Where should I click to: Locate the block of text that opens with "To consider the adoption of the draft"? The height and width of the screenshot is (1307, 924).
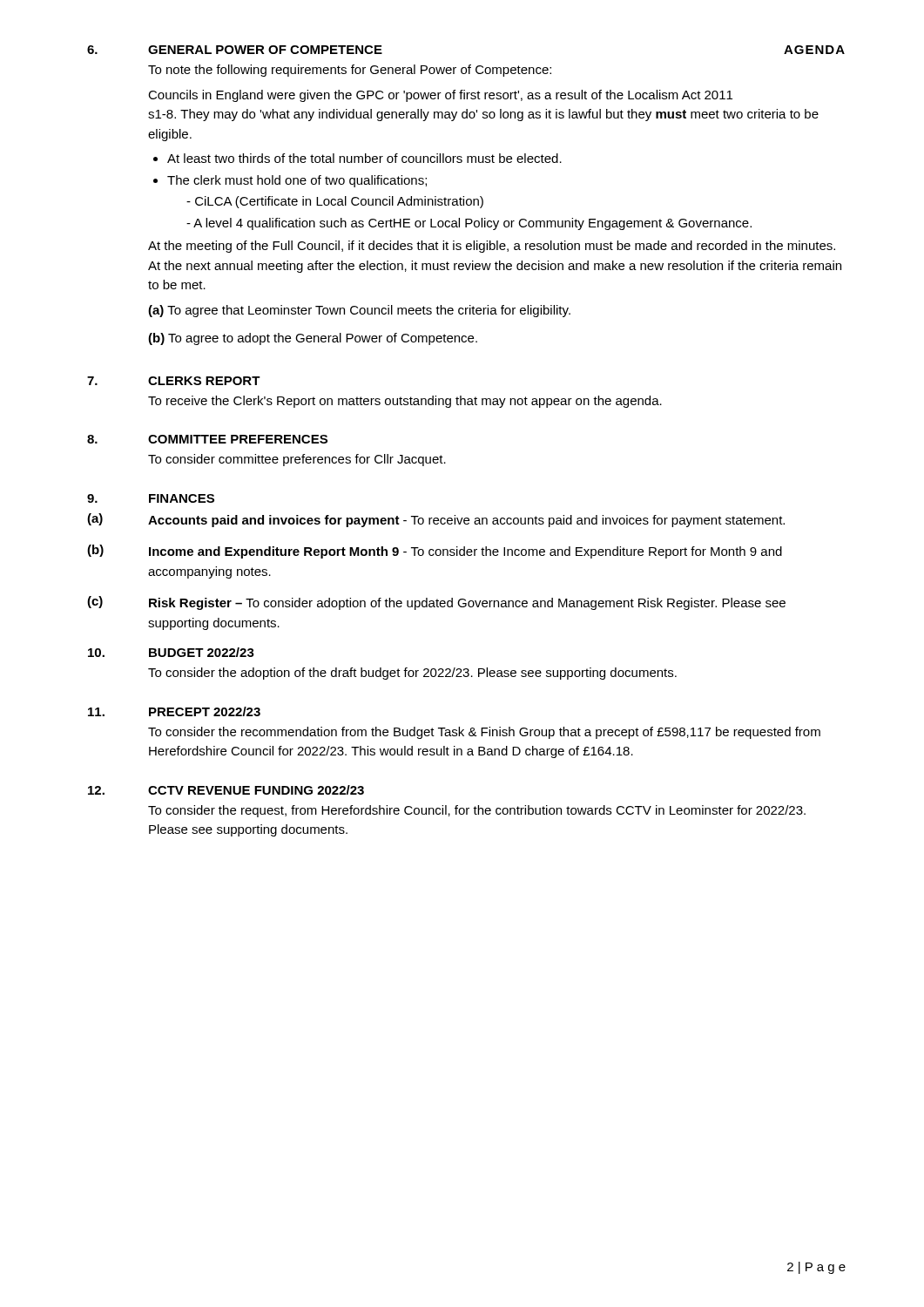(x=413, y=672)
